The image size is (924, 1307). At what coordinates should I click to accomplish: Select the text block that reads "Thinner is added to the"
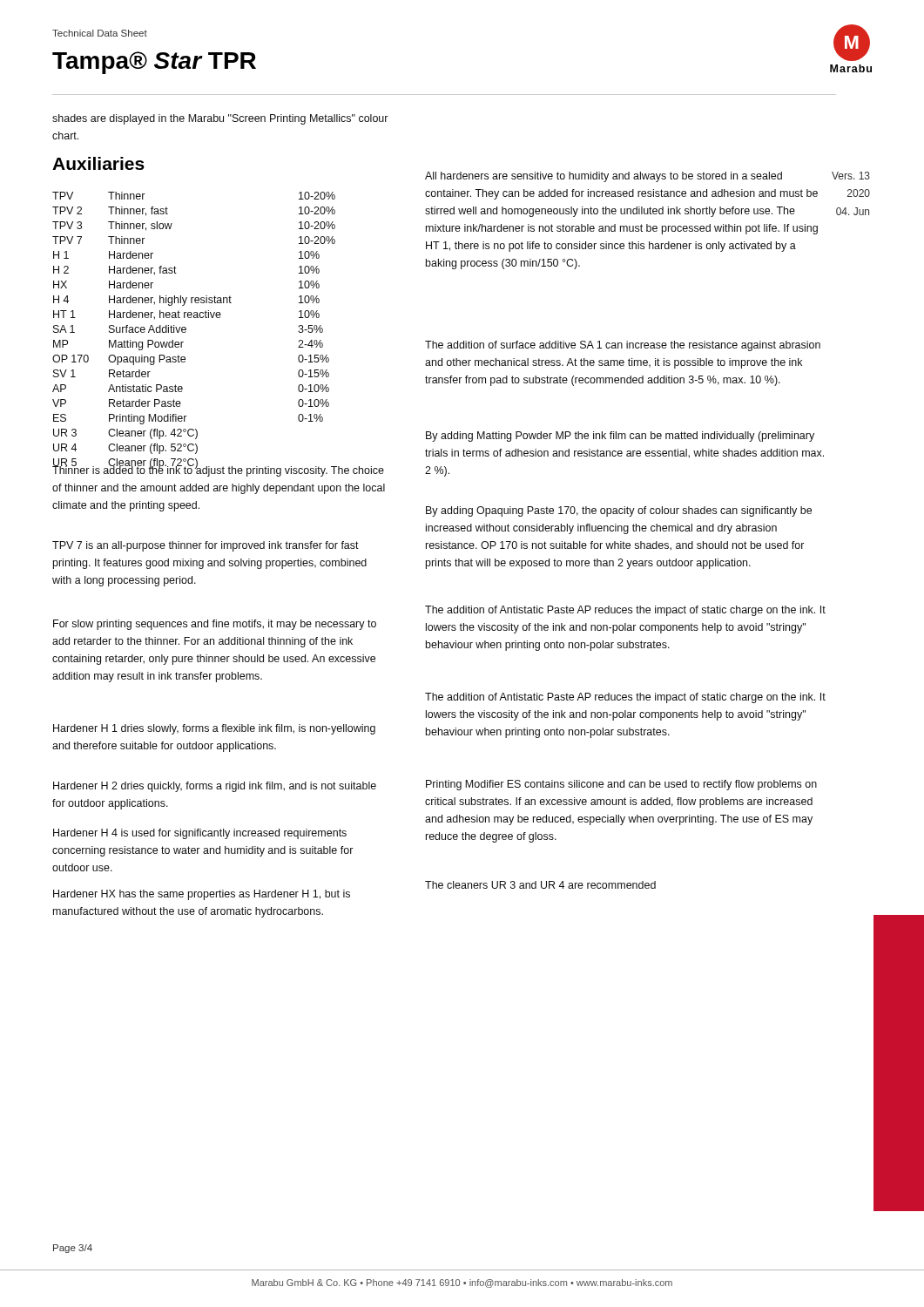coord(219,488)
